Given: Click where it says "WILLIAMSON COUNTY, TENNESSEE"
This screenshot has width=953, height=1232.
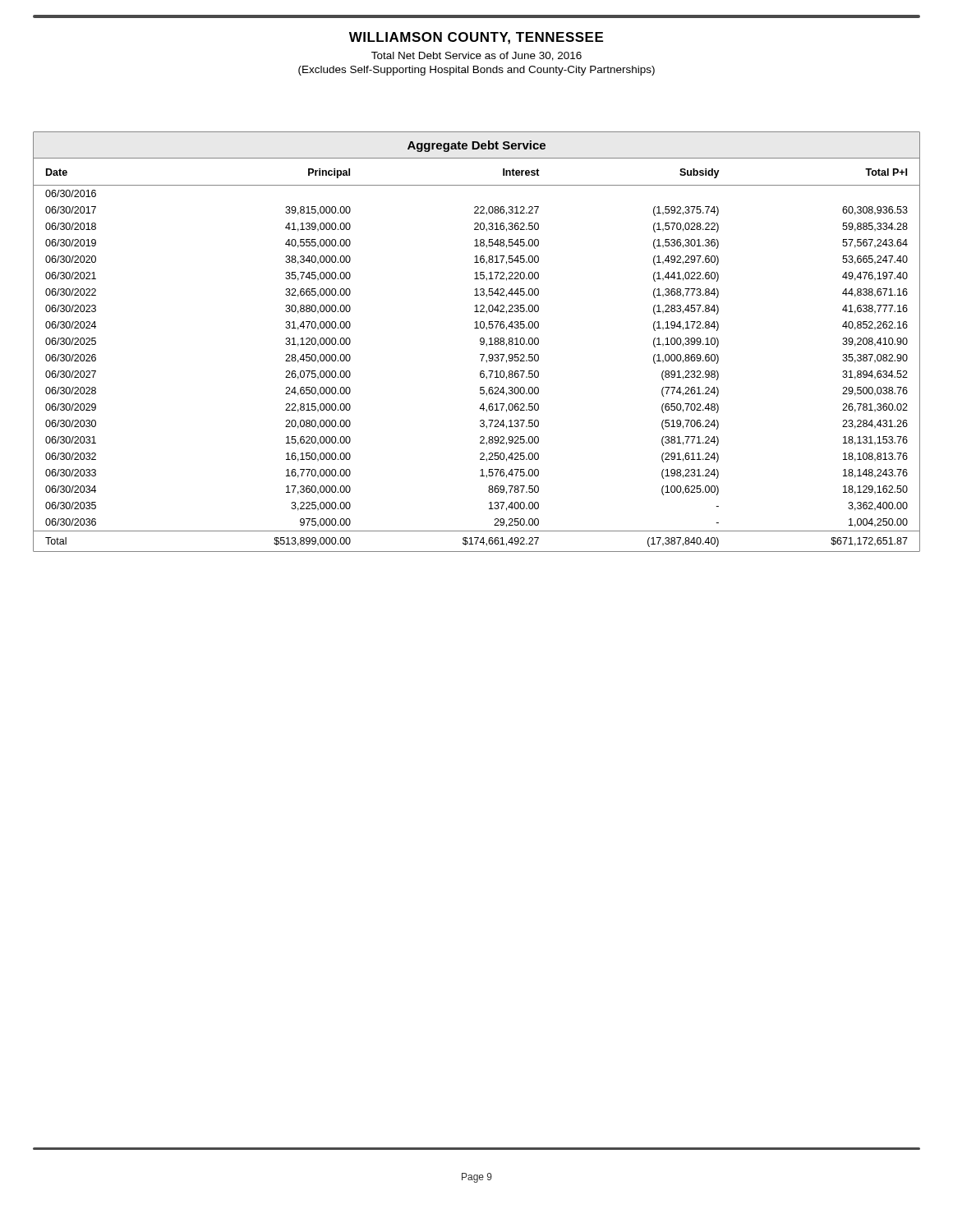Looking at the screenshot, I should click(476, 38).
